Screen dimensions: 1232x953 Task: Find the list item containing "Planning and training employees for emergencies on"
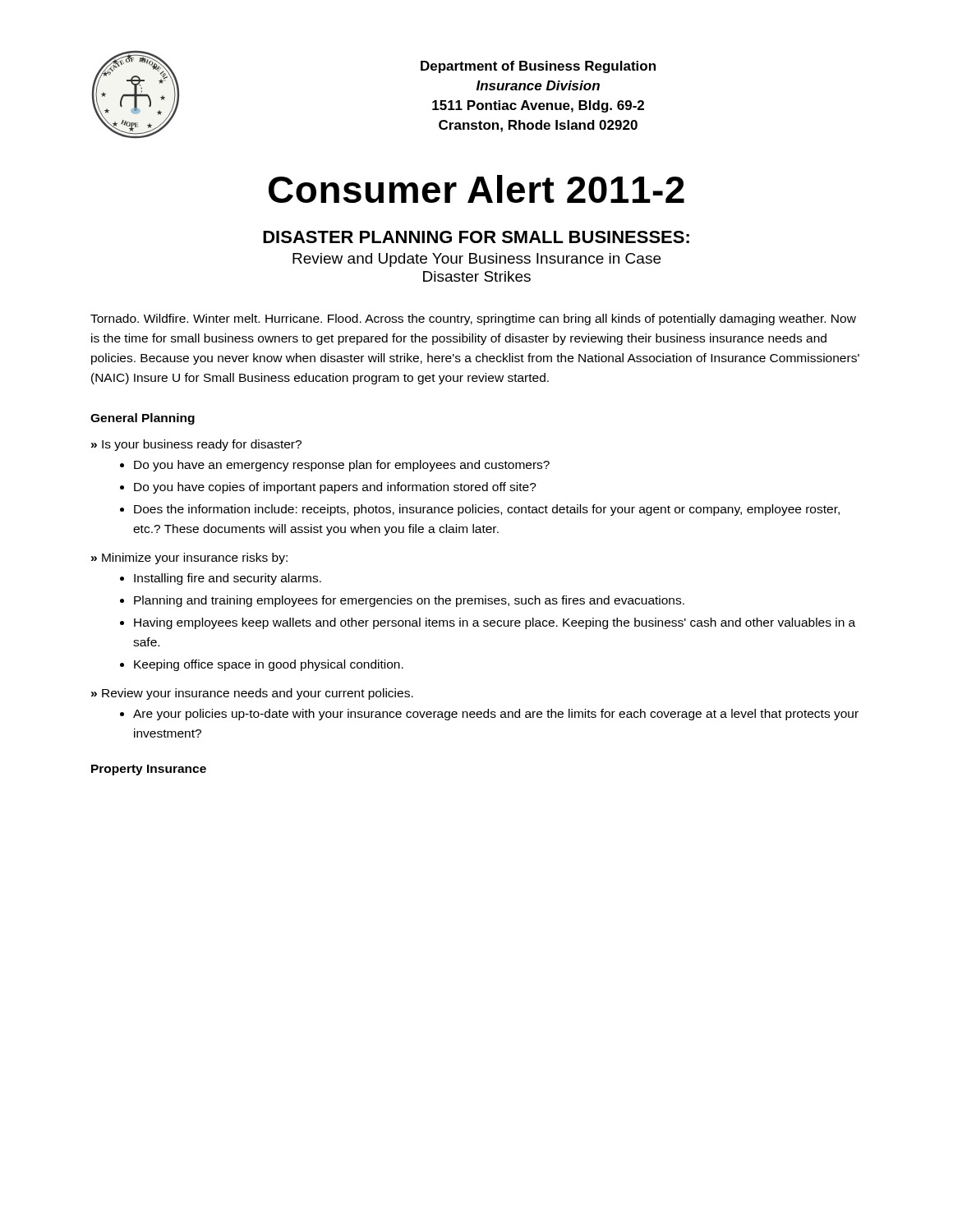tap(409, 600)
